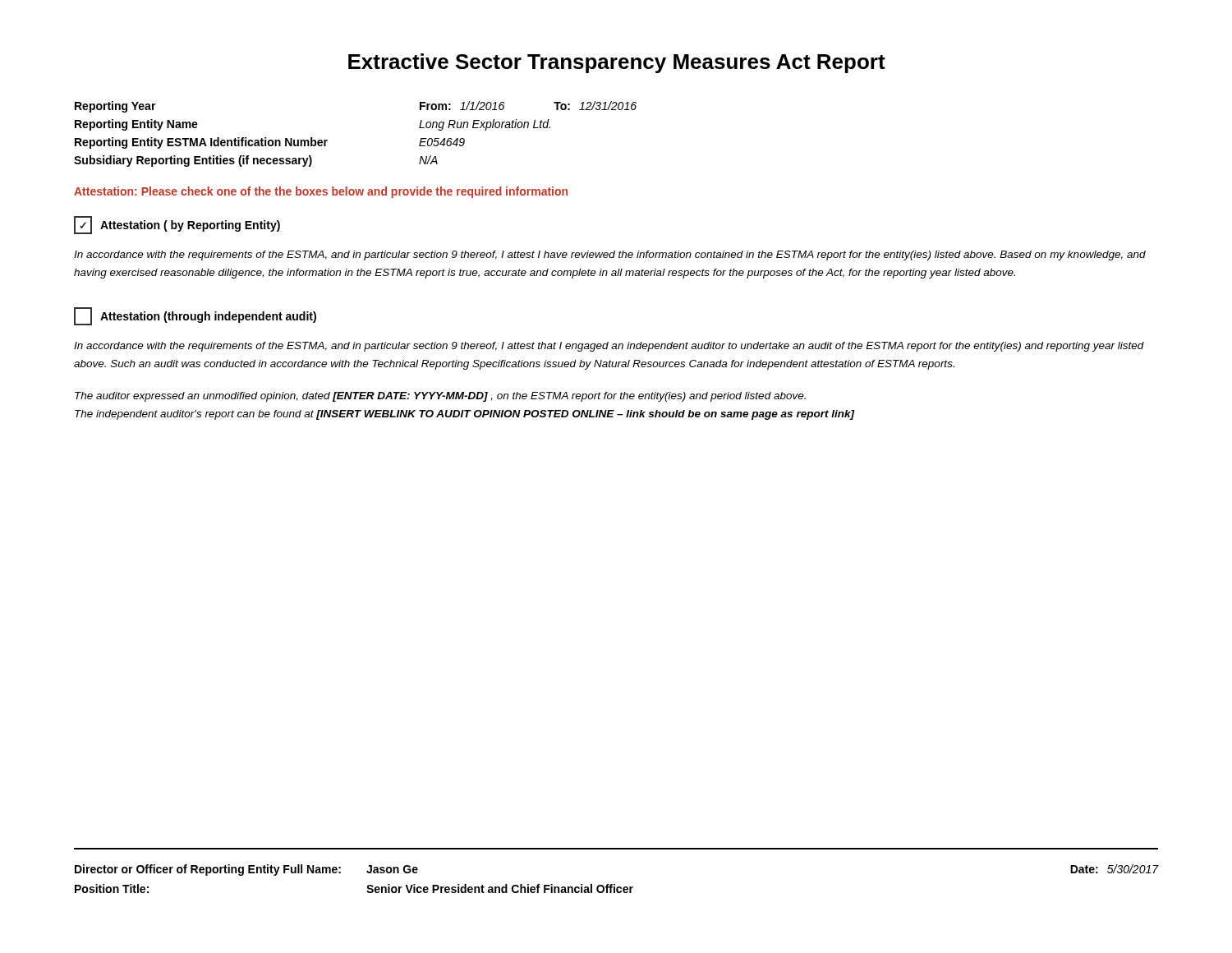The image size is (1232, 953).
Task: Locate the text starting "Reporting Year From: 1/1/2016"
Action: [616, 106]
